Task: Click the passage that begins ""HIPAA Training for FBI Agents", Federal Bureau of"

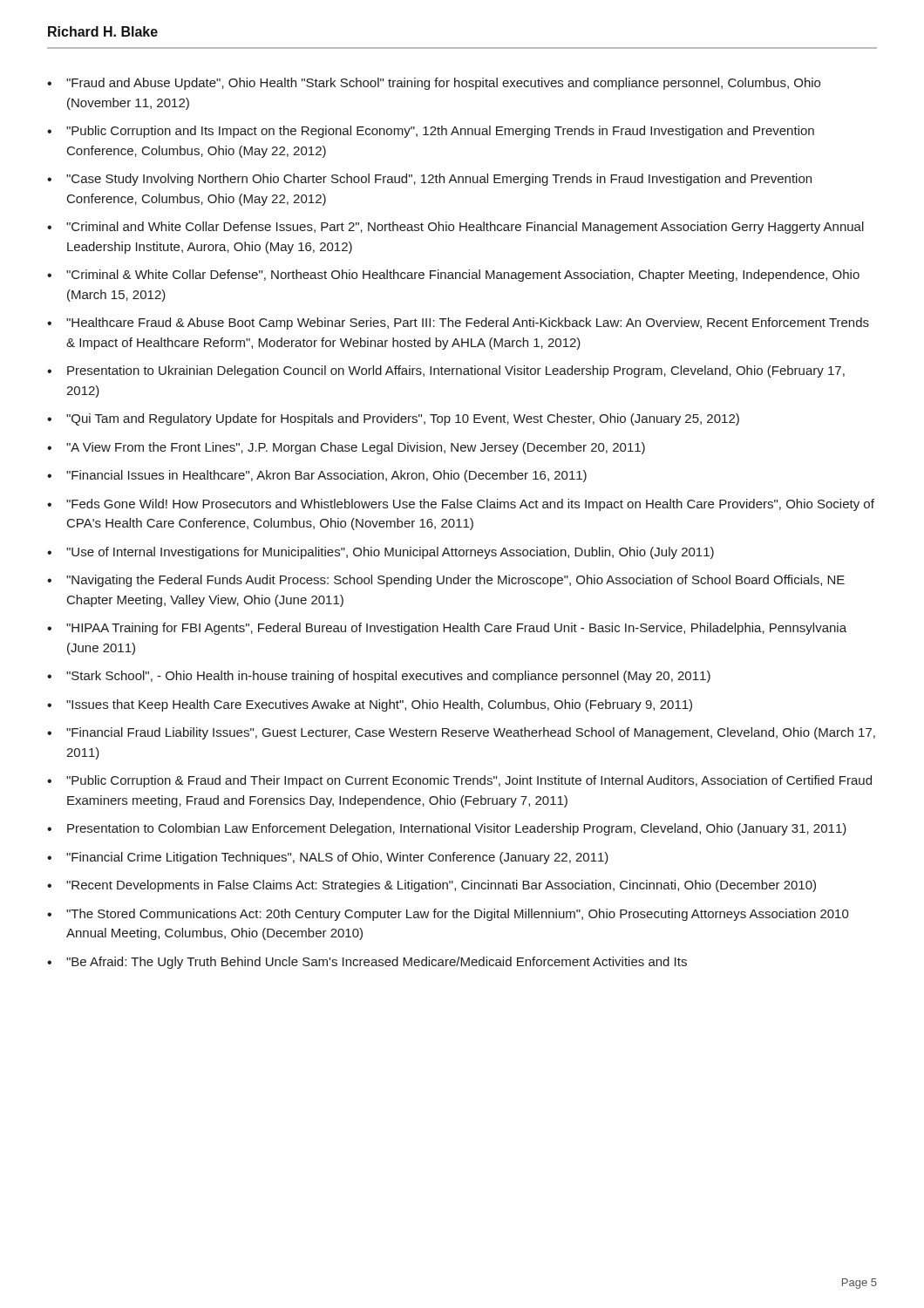Action: pos(456,637)
